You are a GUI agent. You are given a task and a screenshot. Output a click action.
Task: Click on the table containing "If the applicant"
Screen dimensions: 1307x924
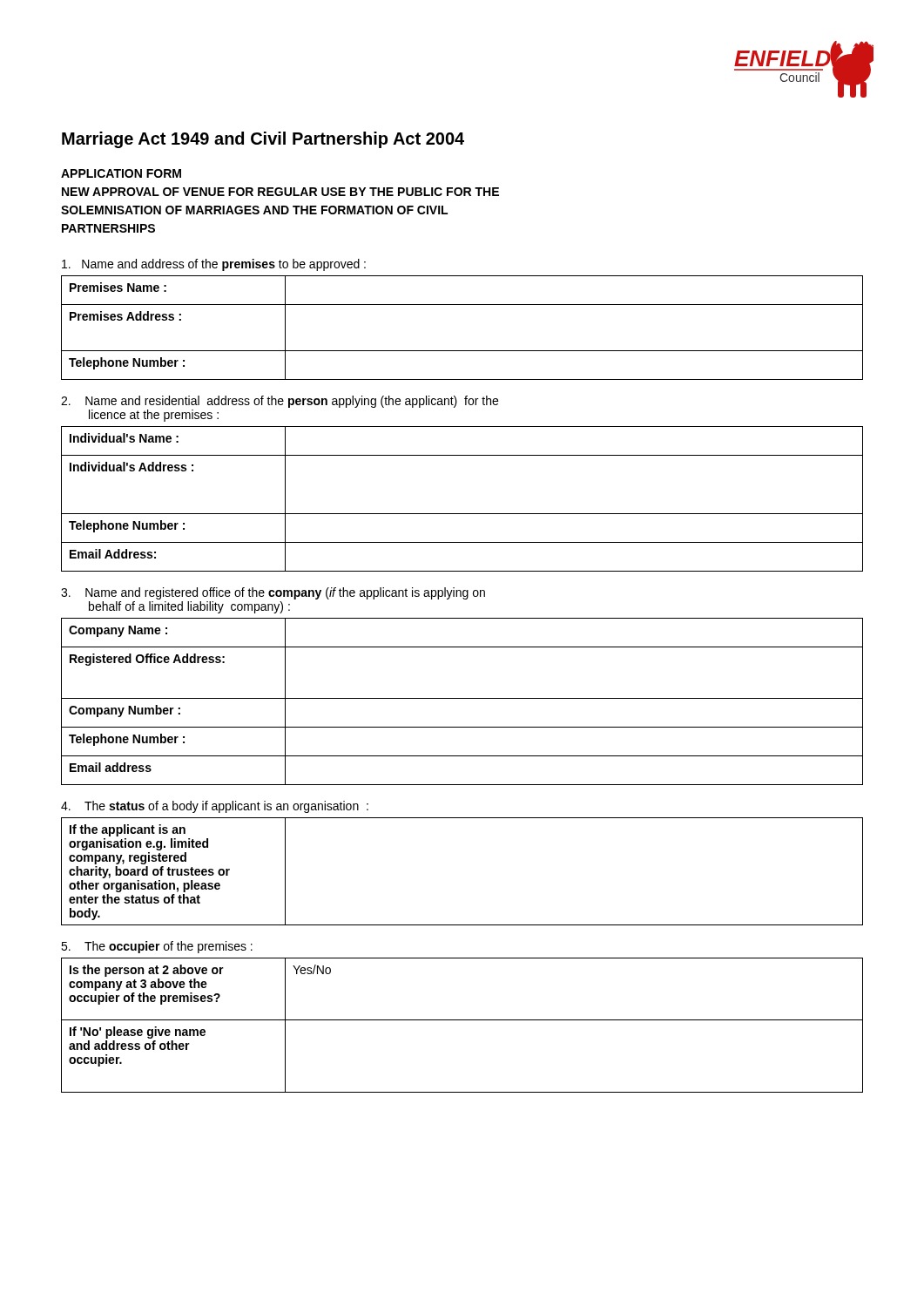click(x=462, y=871)
